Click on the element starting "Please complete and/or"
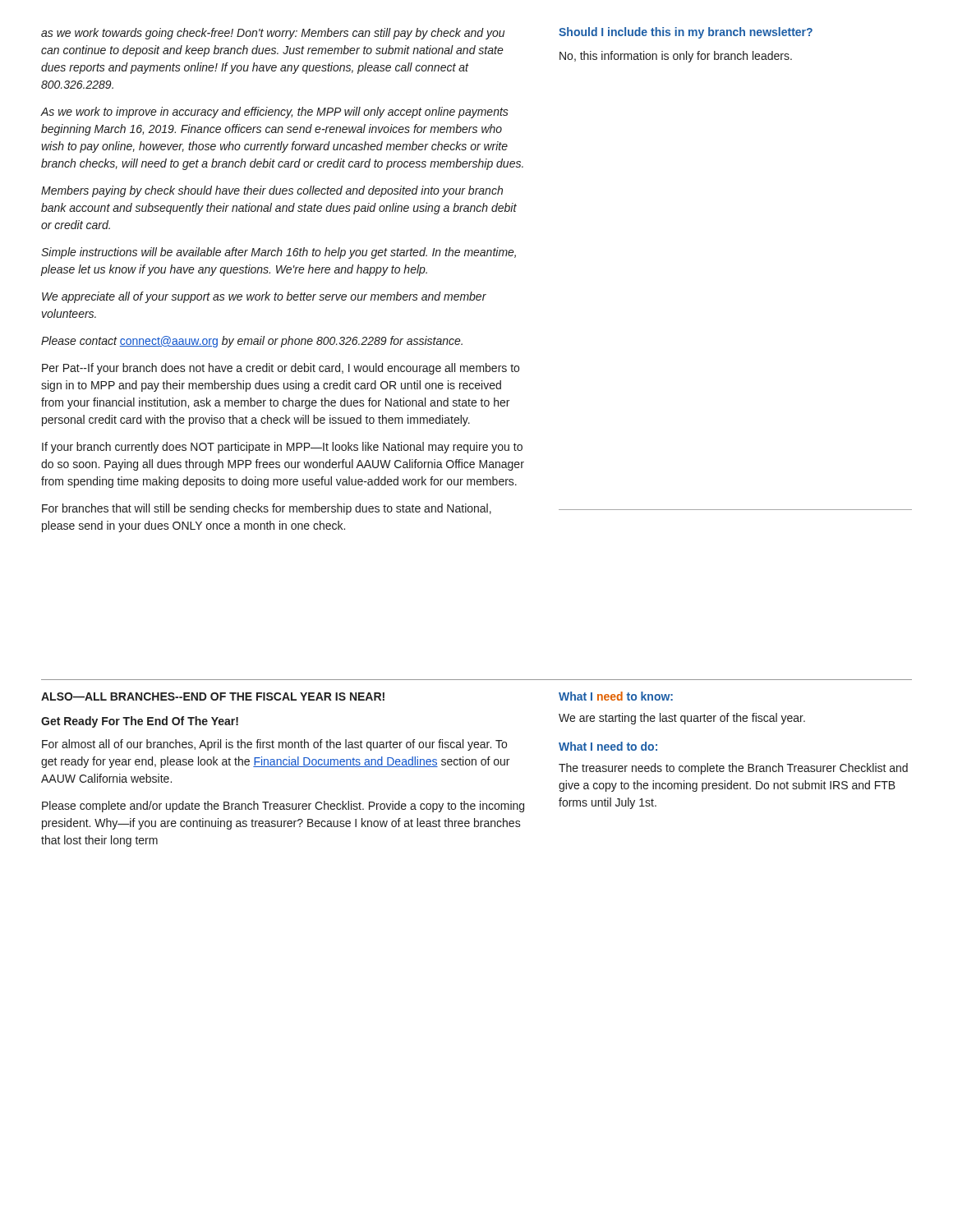Screen dimensions: 1232x953 [x=283, y=823]
